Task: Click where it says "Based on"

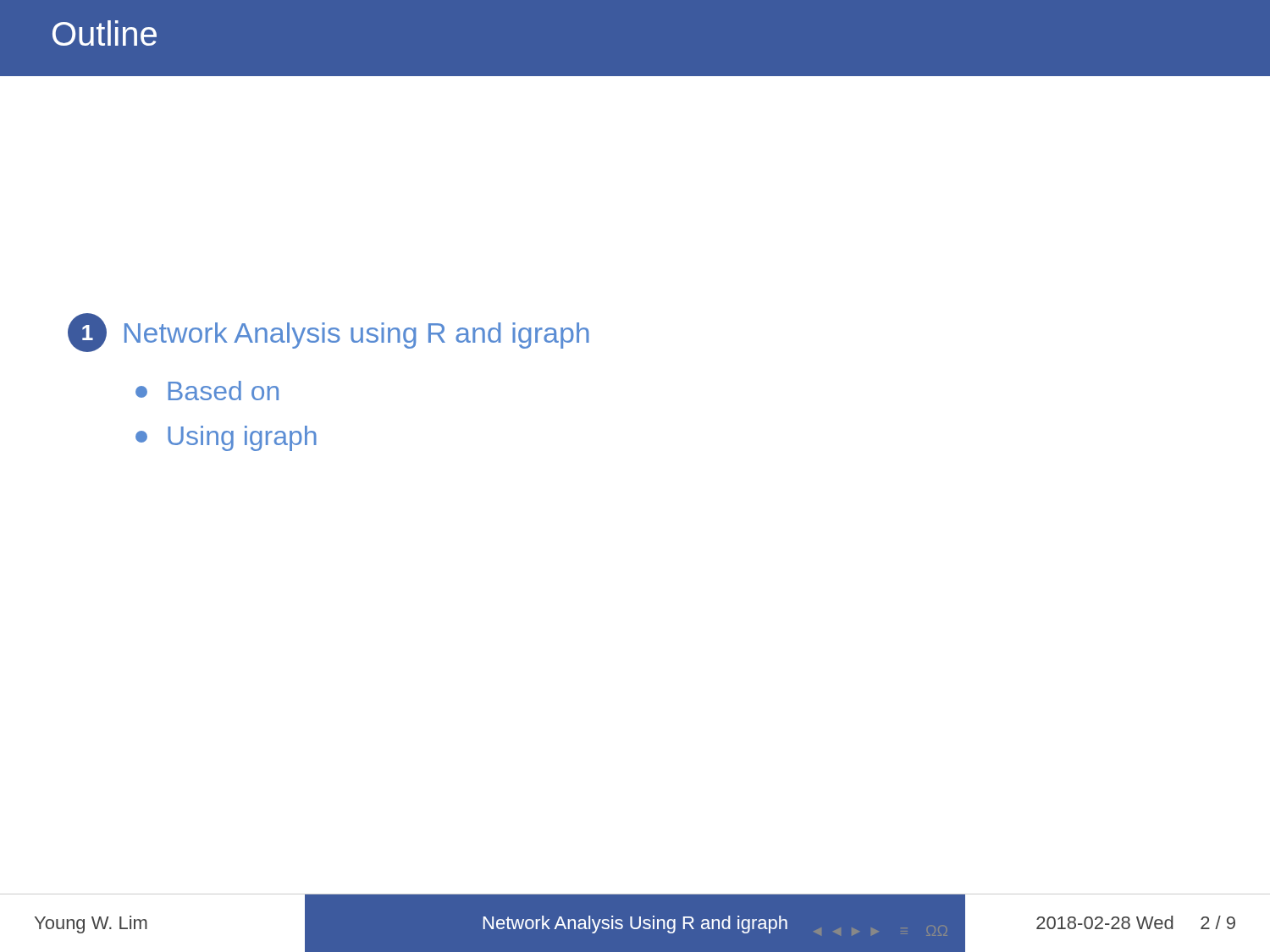Action: pyautogui.click(x=208, y=391)
